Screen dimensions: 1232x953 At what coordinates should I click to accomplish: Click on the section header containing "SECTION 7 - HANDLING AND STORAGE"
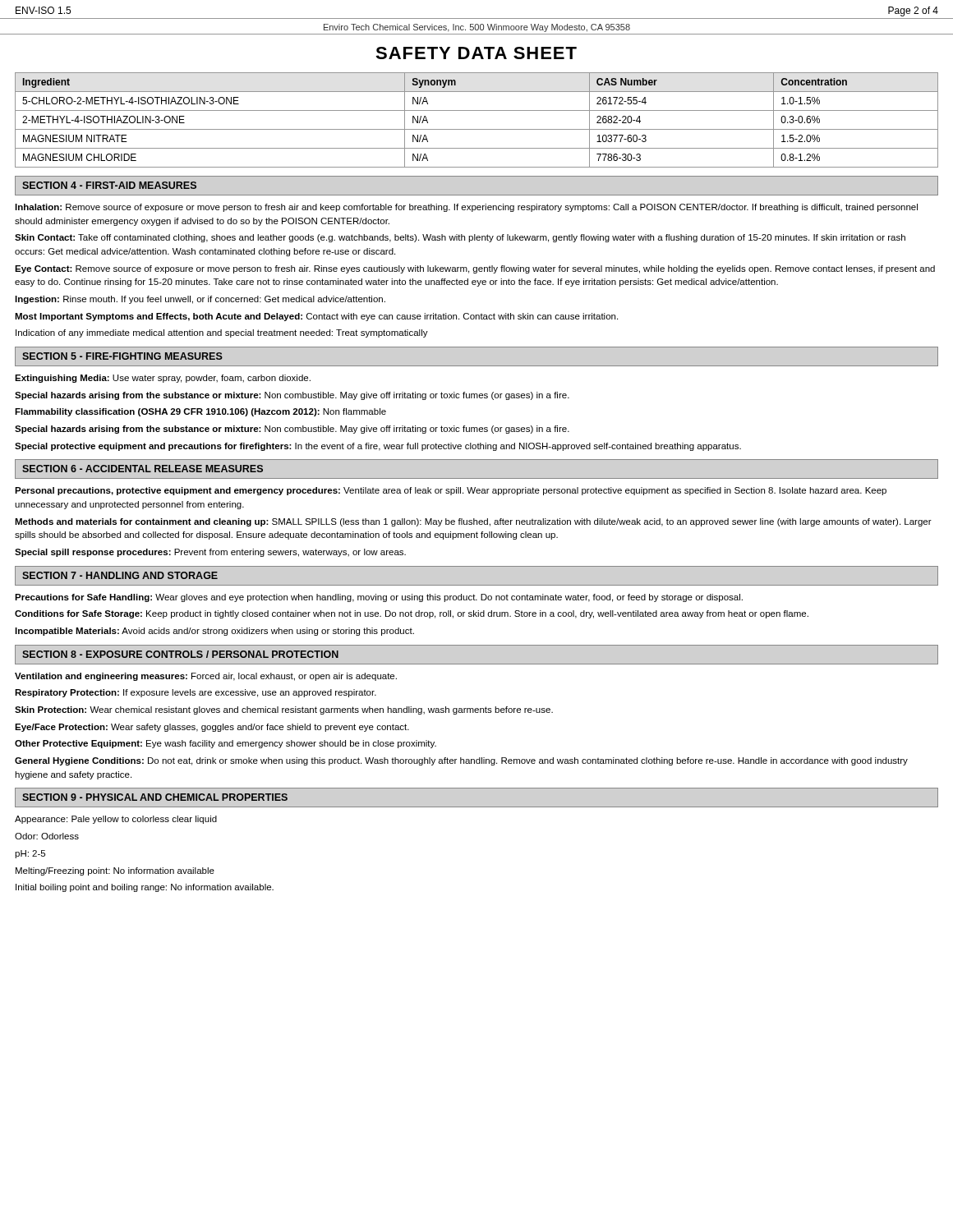120,576
